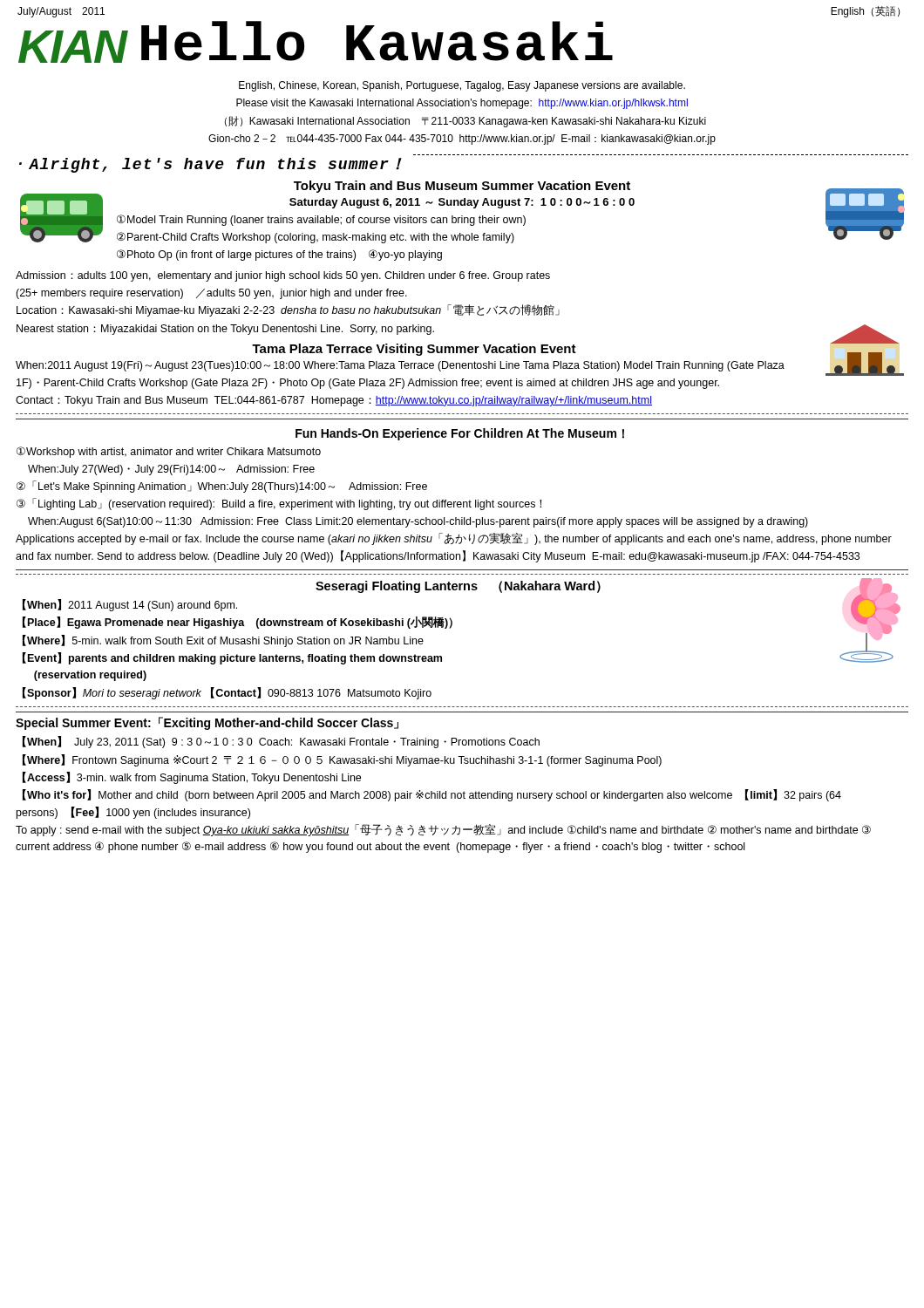Screen dimensions: 1308x924
Task: Find the block on this page that starts "(25+ members require reservation)"
Action: [x=212, y=293]
